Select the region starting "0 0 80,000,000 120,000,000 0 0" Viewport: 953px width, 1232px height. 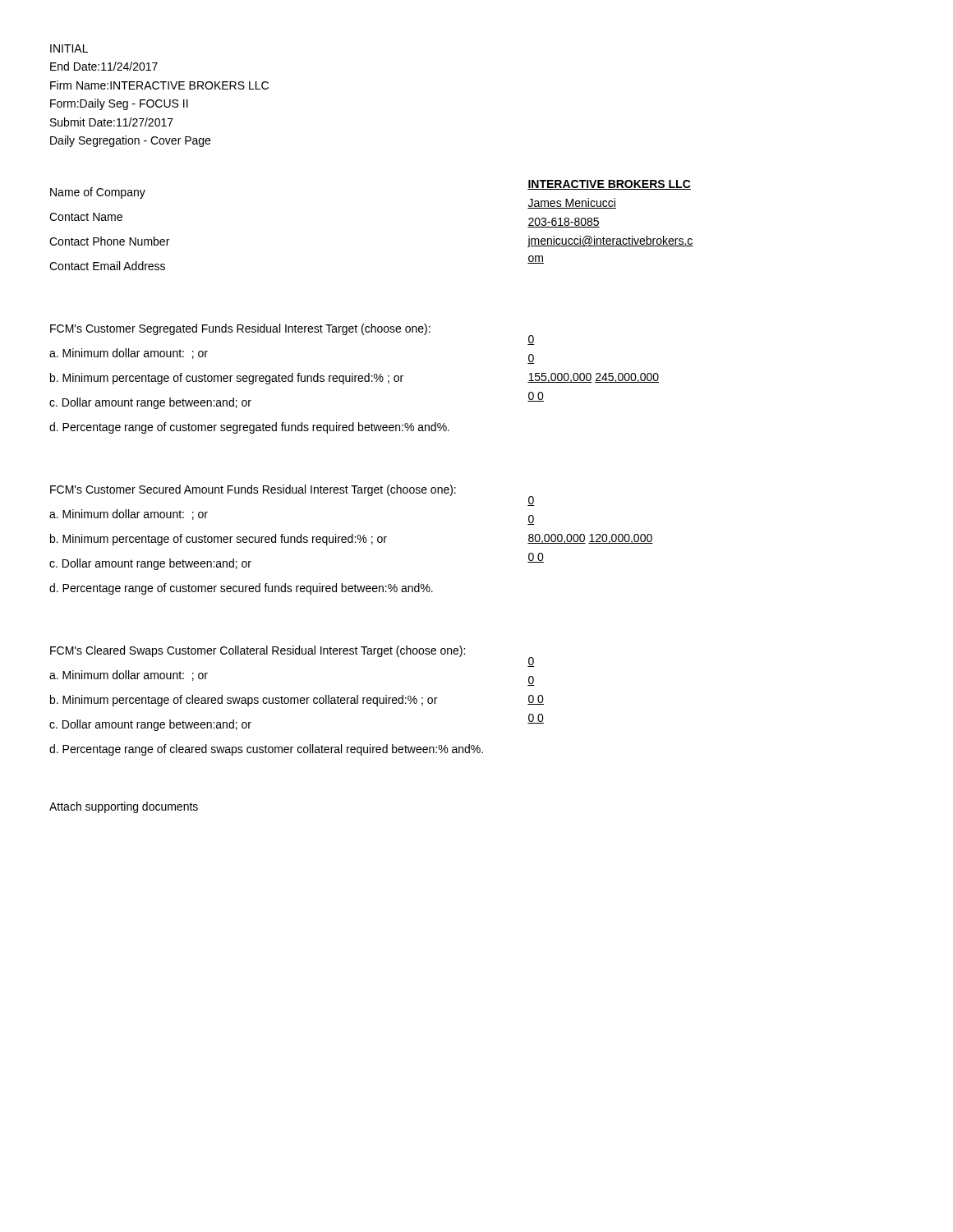(x=531, y=501)
